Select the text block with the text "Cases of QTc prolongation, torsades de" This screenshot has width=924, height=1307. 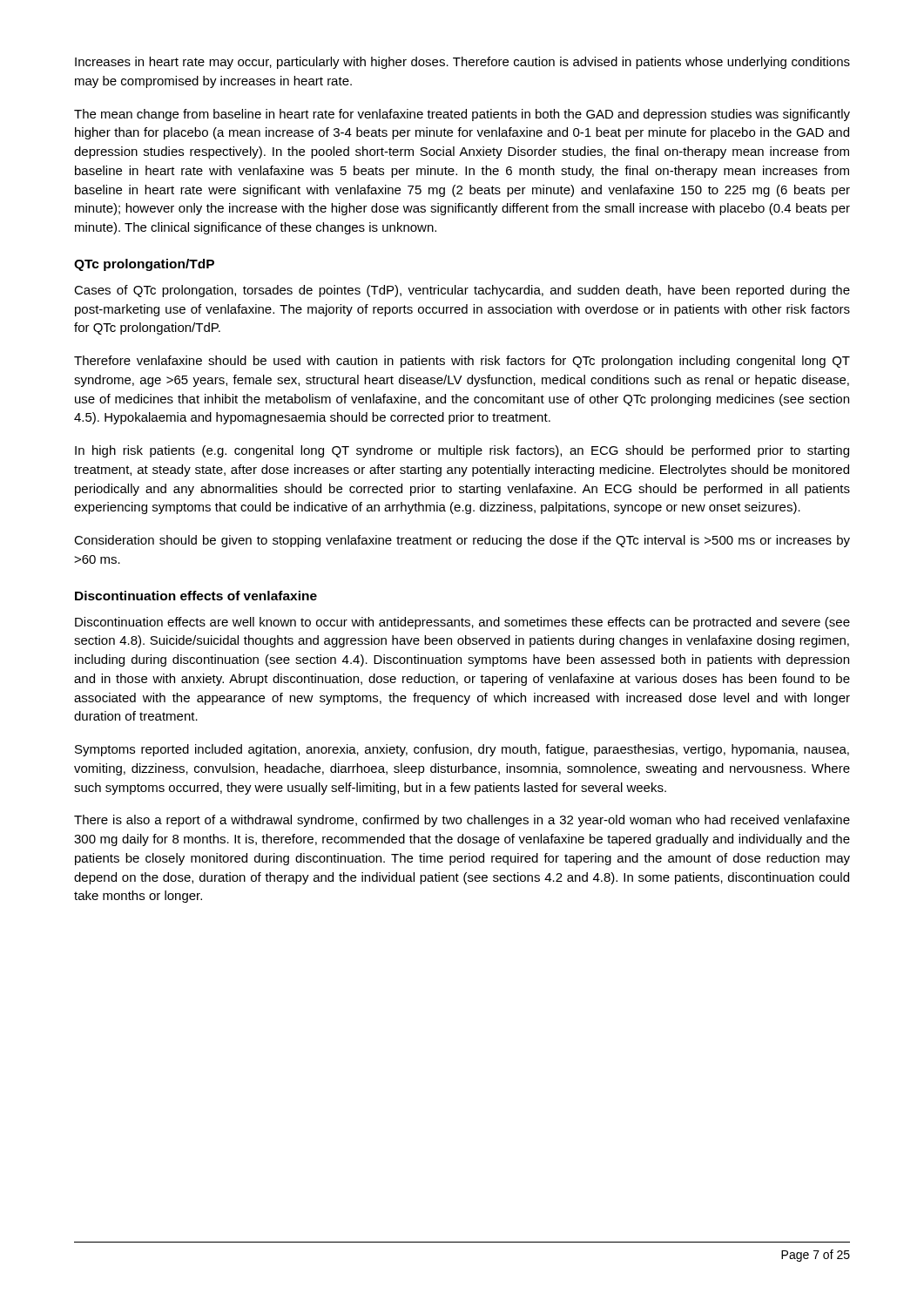point(462,308)
